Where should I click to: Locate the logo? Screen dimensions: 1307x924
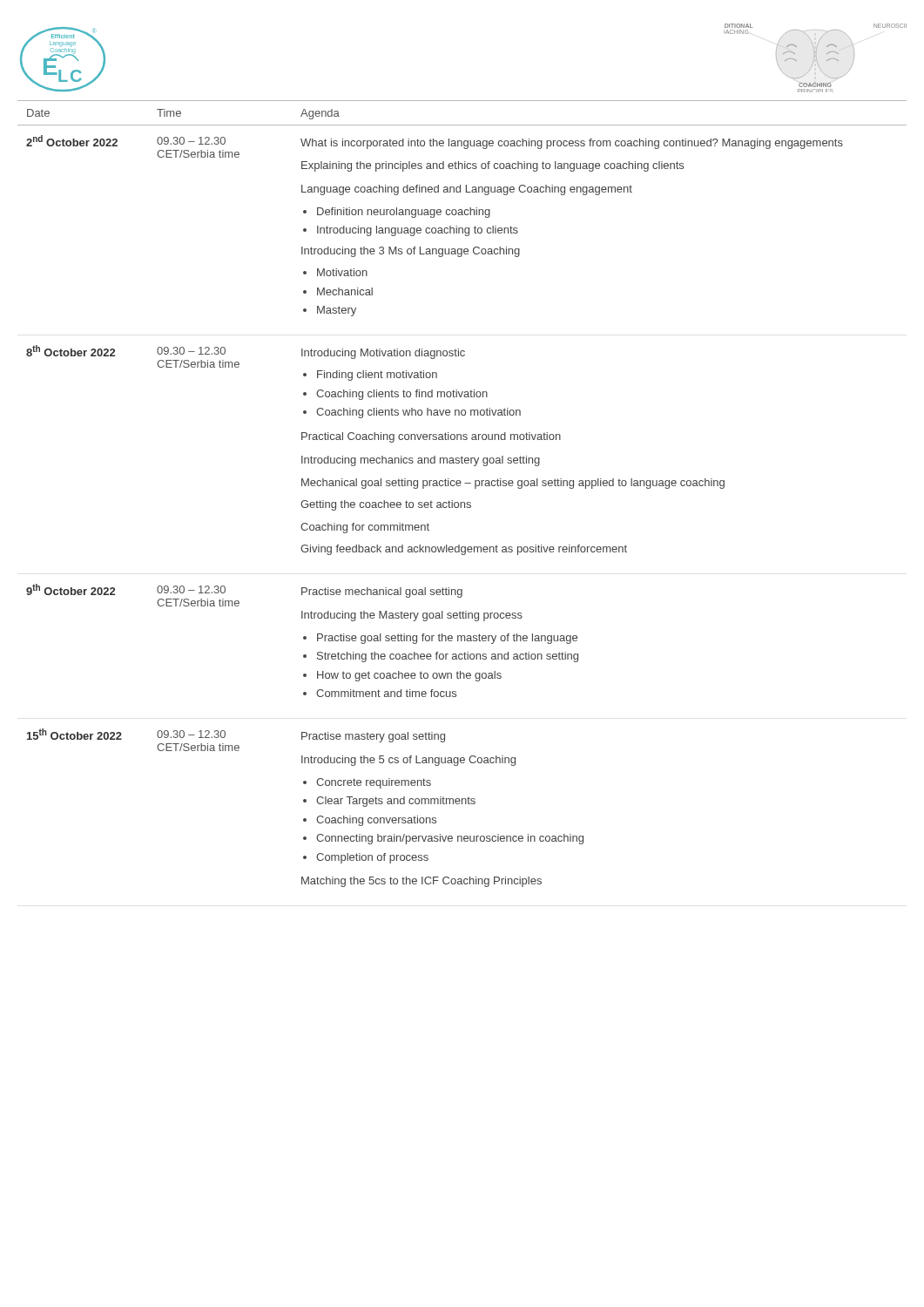(x=462, y=57)
